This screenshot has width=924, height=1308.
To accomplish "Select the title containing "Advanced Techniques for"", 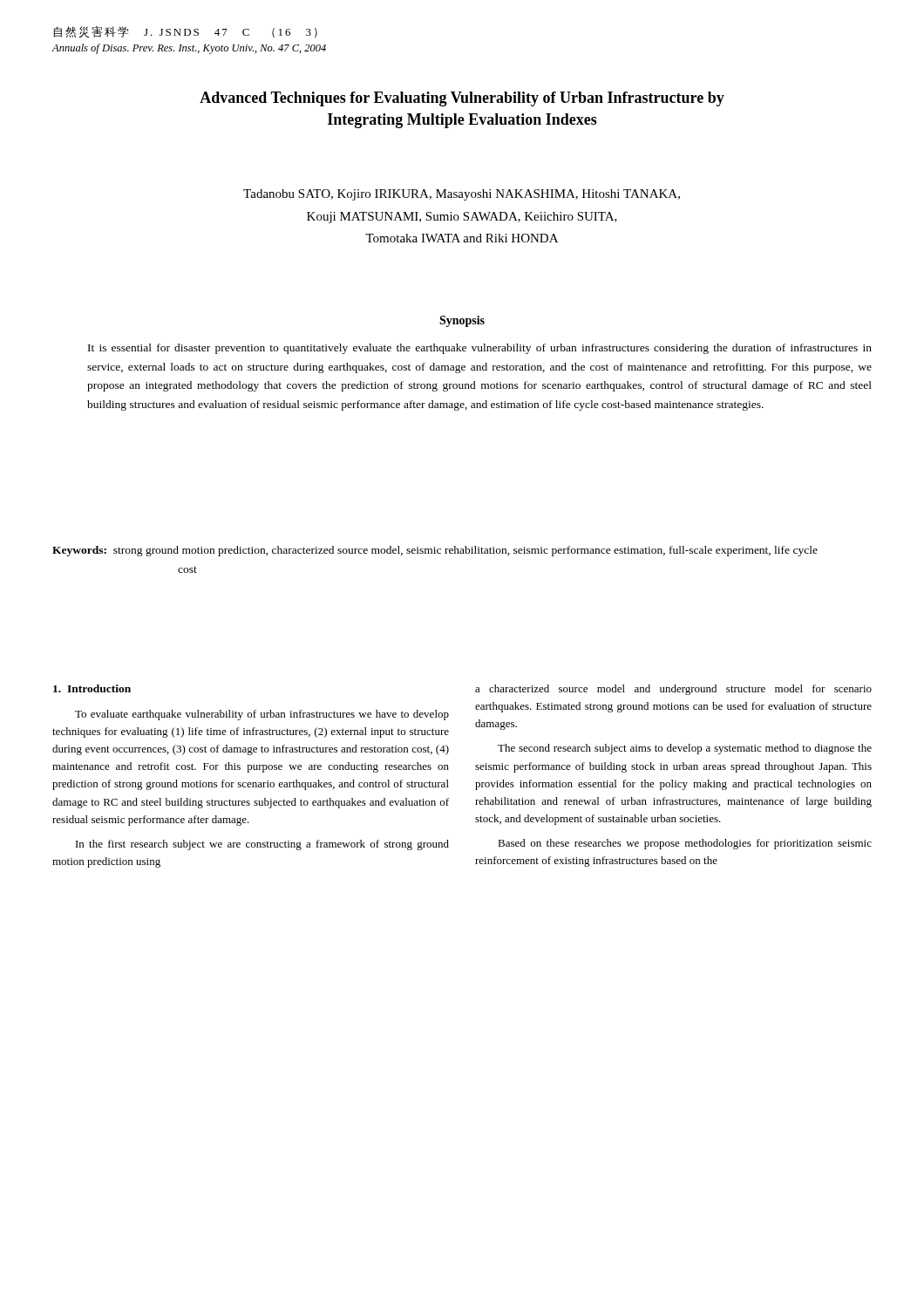I will [462, 109].
